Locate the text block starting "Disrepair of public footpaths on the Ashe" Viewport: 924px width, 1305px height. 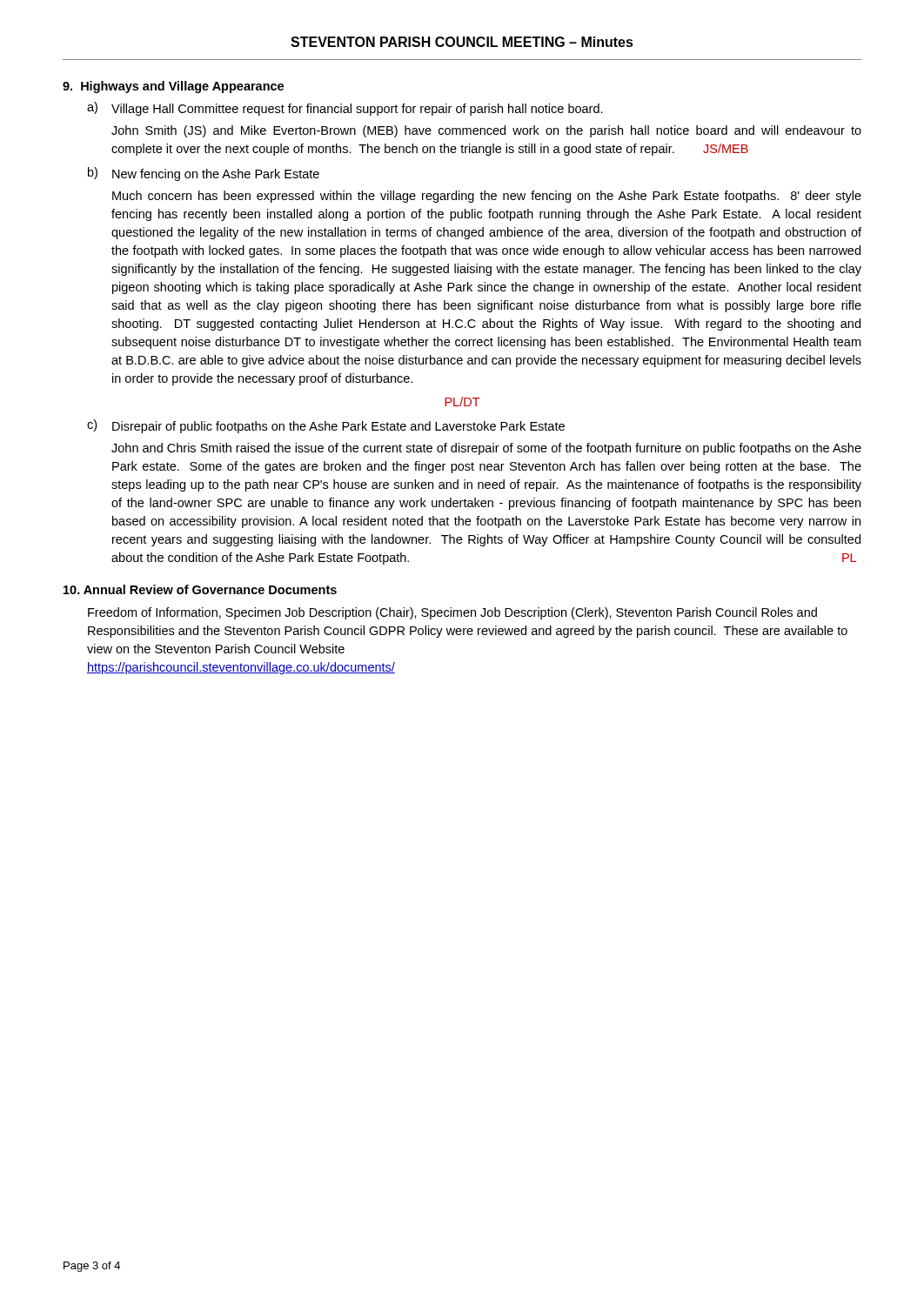tap(338, 427)
